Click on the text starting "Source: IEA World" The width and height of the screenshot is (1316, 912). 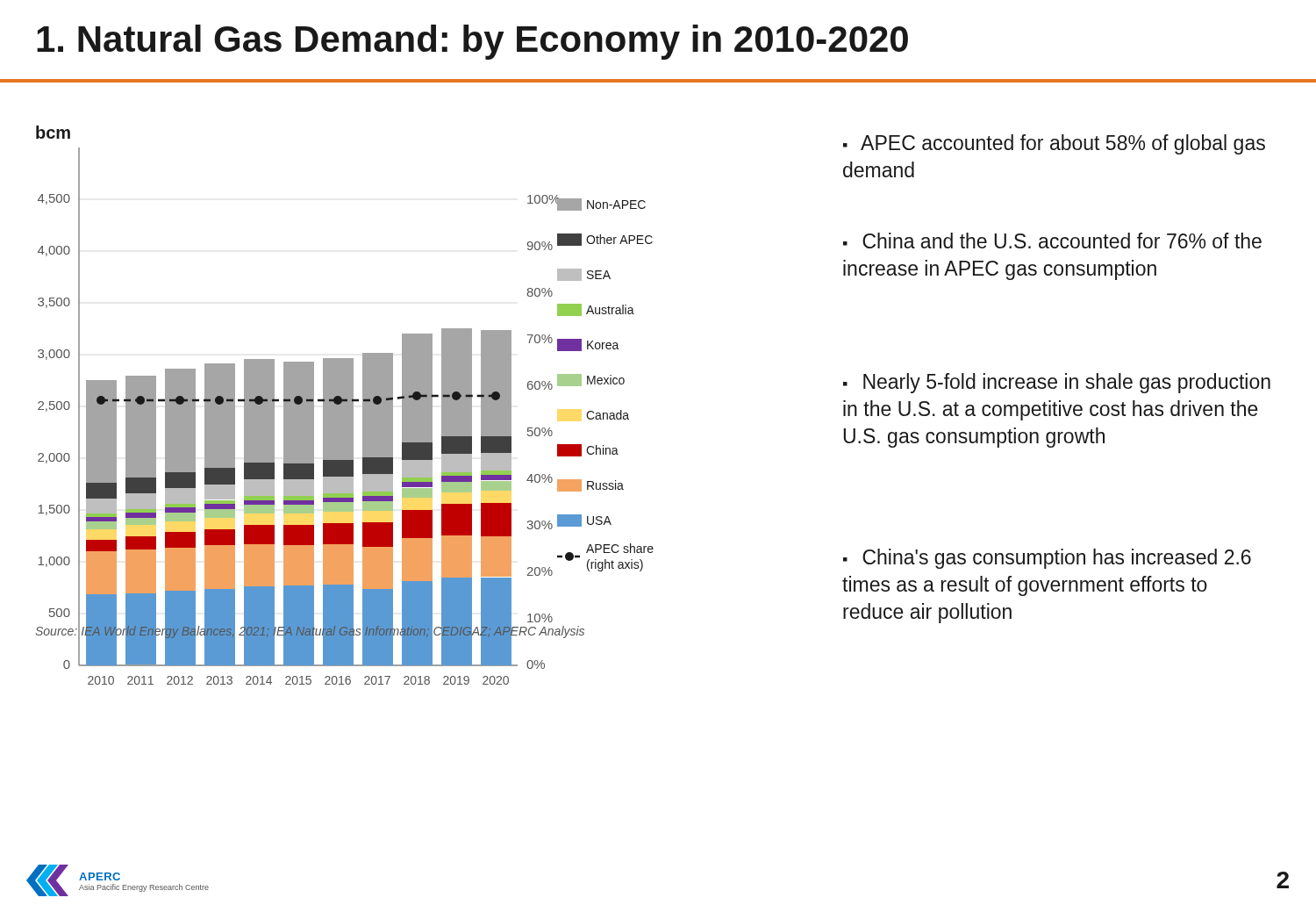310,631
